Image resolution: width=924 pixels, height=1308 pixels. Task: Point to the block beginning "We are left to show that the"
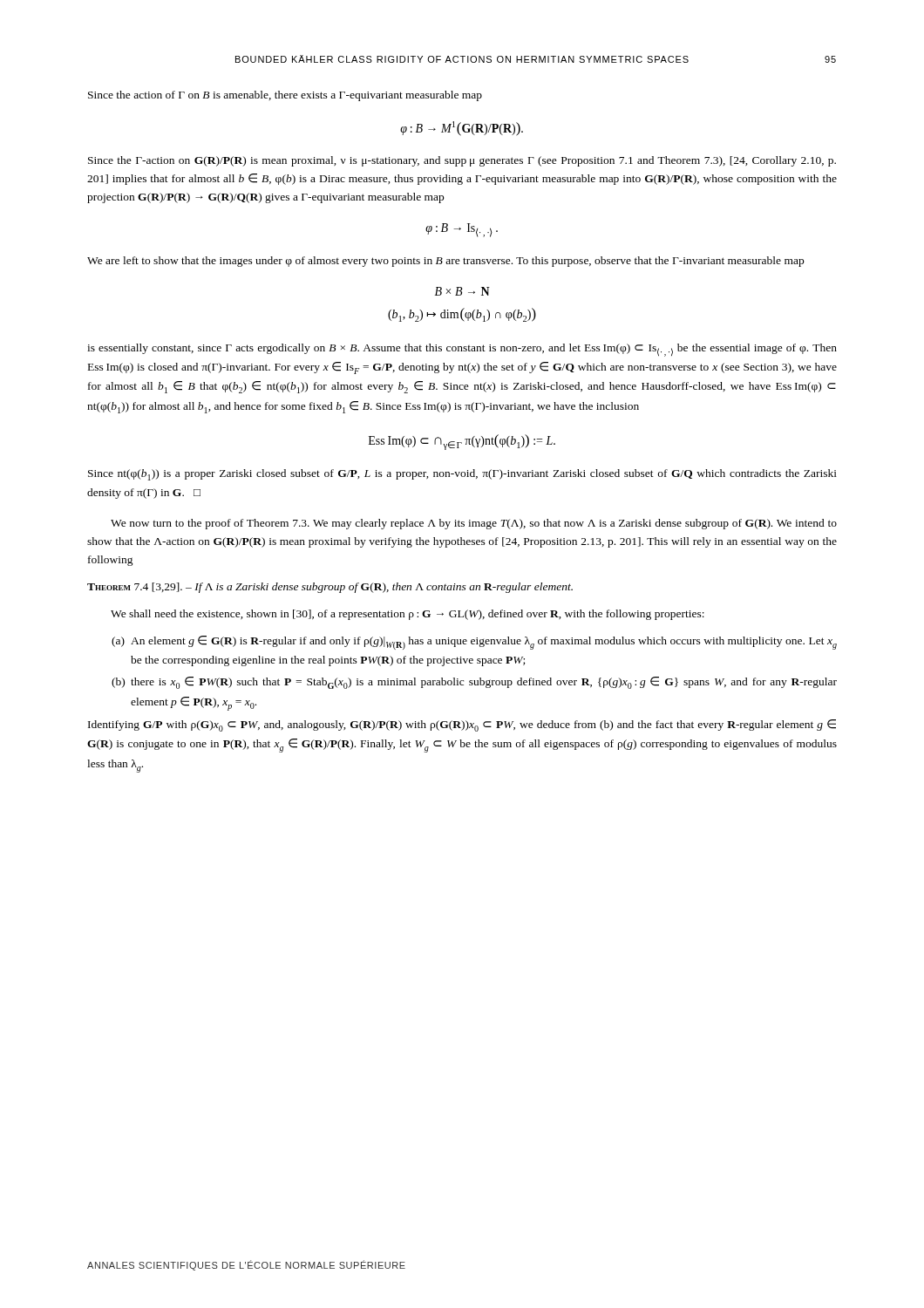click(446, 260)
